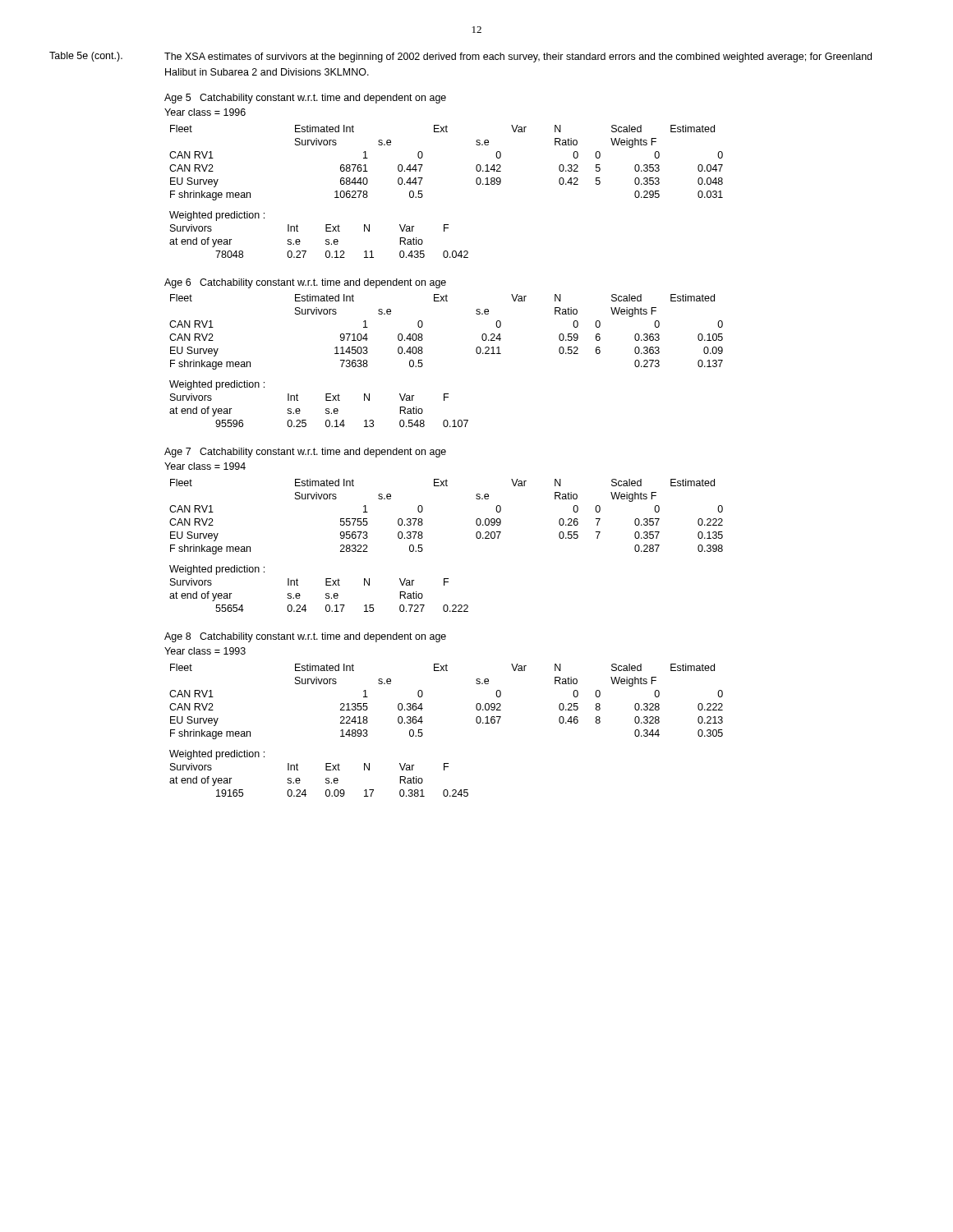This screenshot has height=1232, width=953.
Task: Locate the block starting "Table 5e (cont.)."
Action: coord(86,56)
